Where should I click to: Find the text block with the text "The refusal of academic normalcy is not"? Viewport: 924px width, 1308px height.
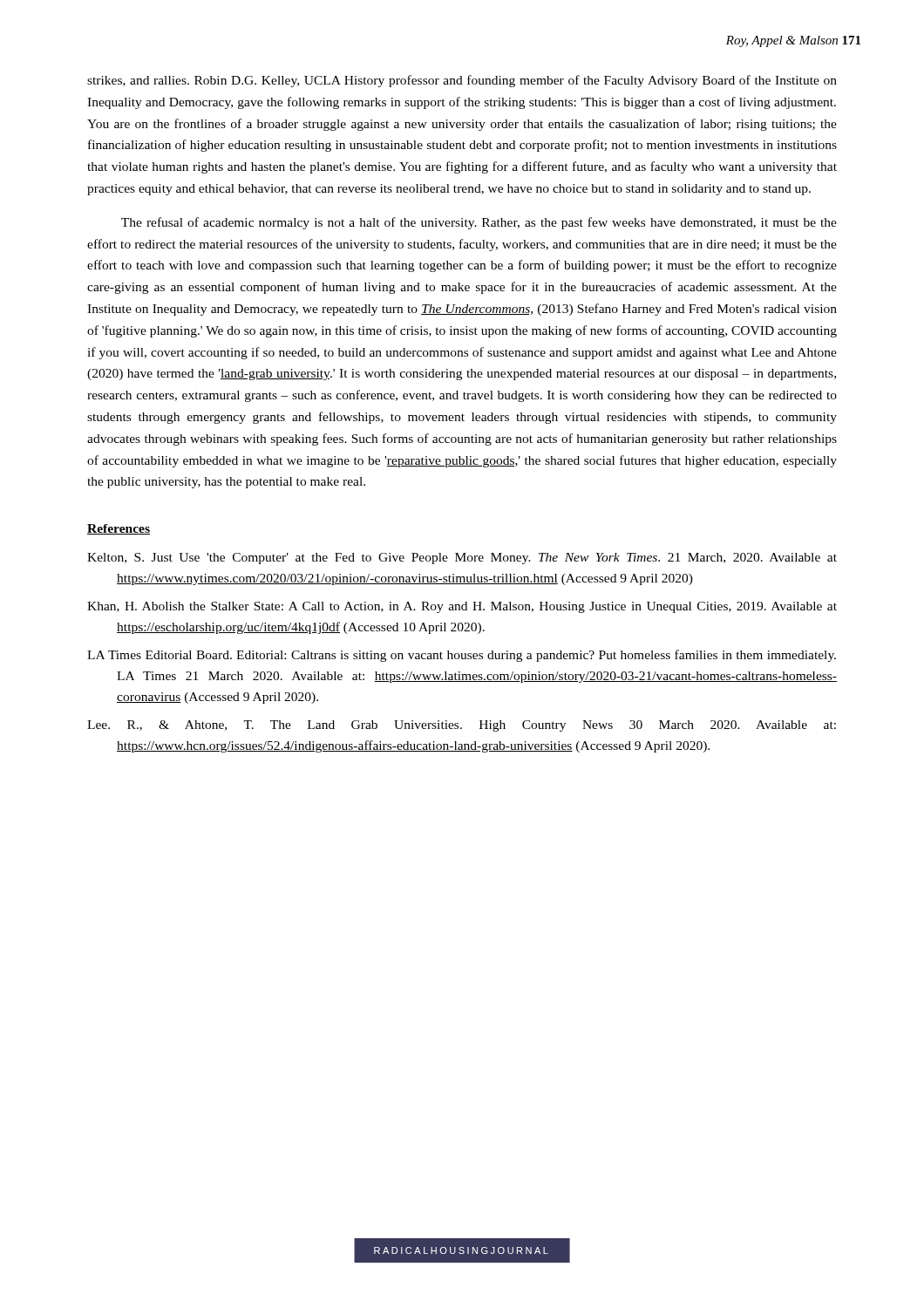(x=462, y=352)
